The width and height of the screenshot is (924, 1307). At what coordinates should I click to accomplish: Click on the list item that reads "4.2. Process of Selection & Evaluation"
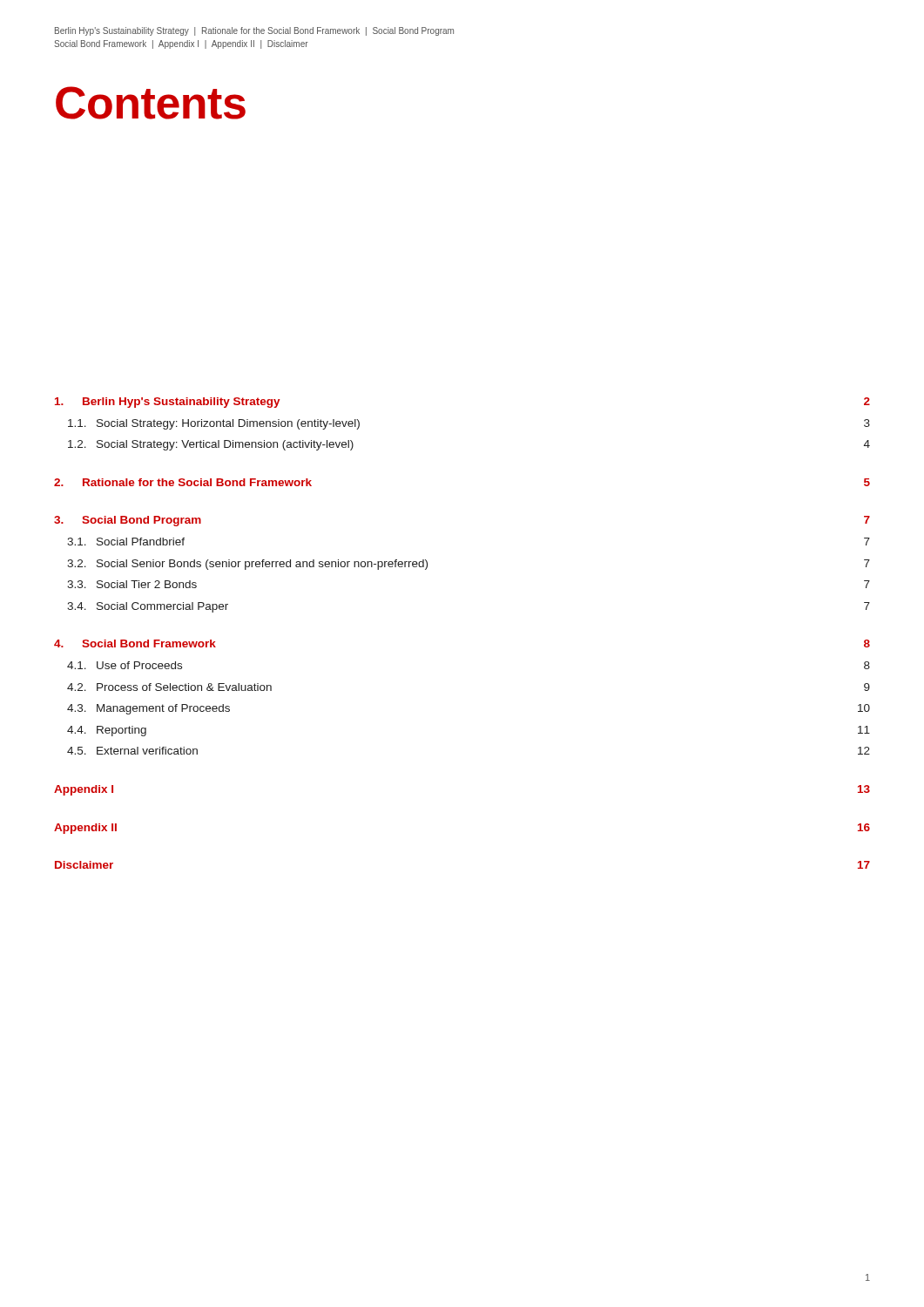pos(81,687)
